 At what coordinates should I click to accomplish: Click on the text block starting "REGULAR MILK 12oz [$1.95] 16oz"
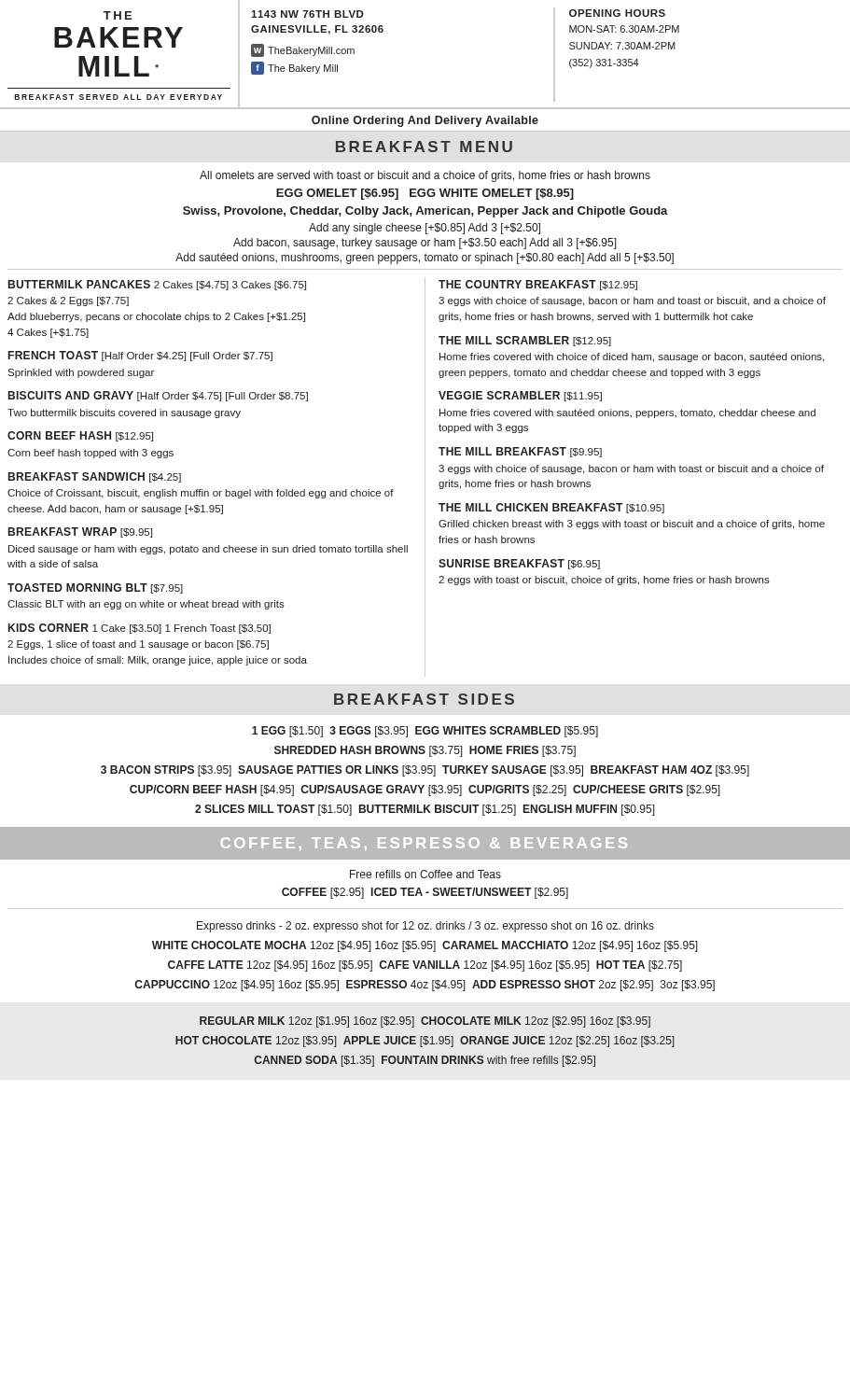[425, 1041]
